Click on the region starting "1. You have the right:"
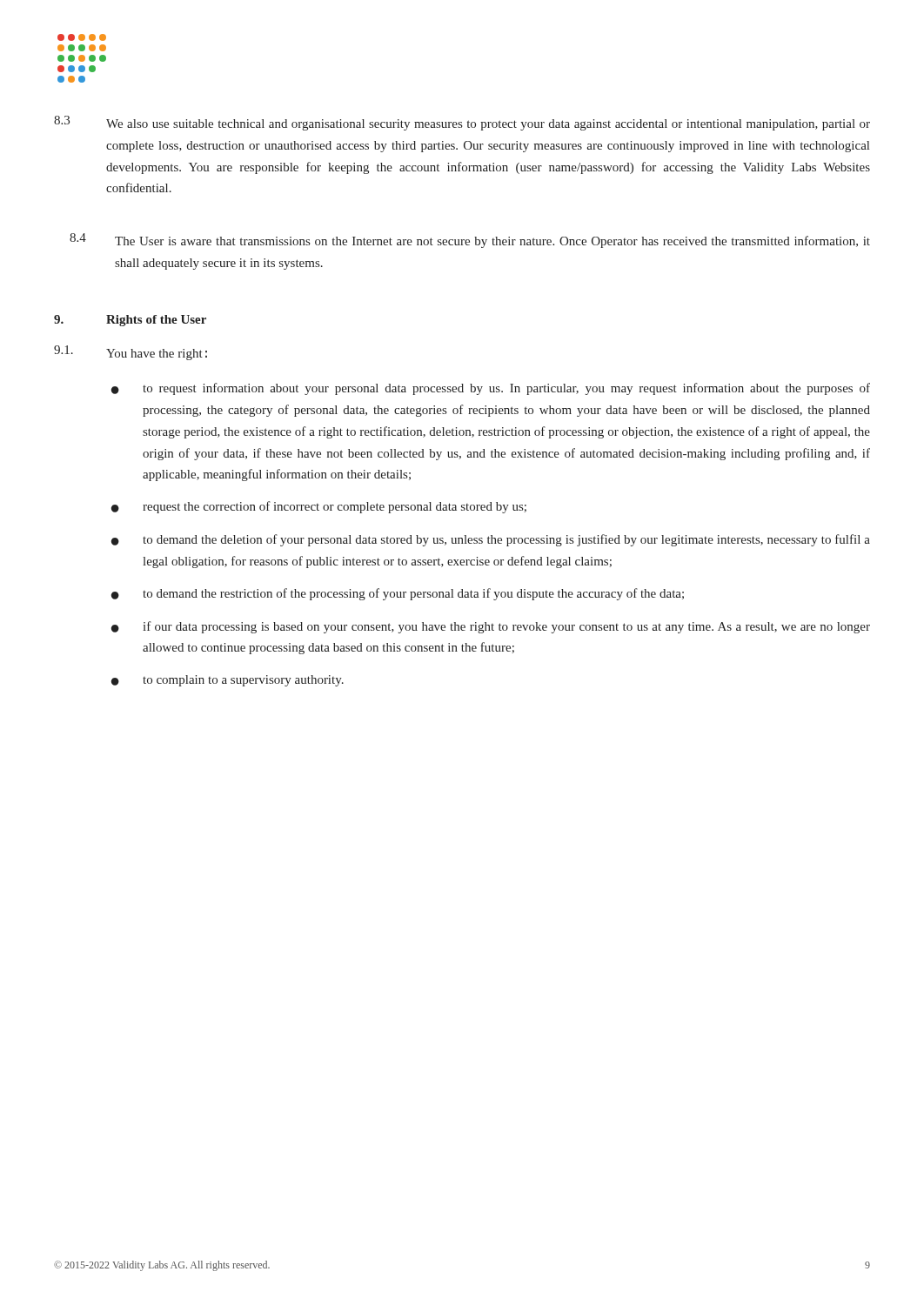This screenshot has height=1305, width=924. click(131, 353)
